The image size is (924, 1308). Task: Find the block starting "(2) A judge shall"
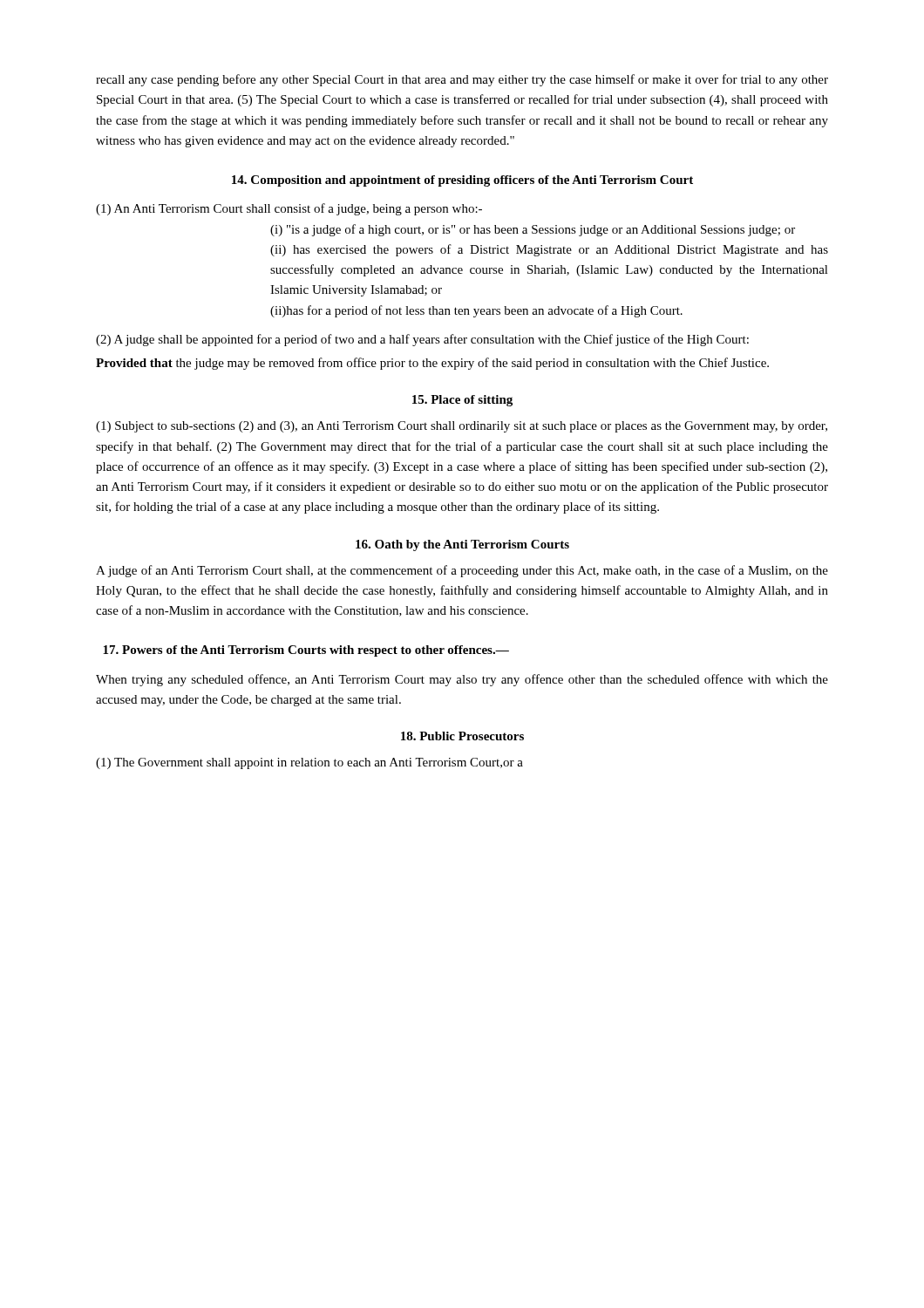tap(423, 339)
